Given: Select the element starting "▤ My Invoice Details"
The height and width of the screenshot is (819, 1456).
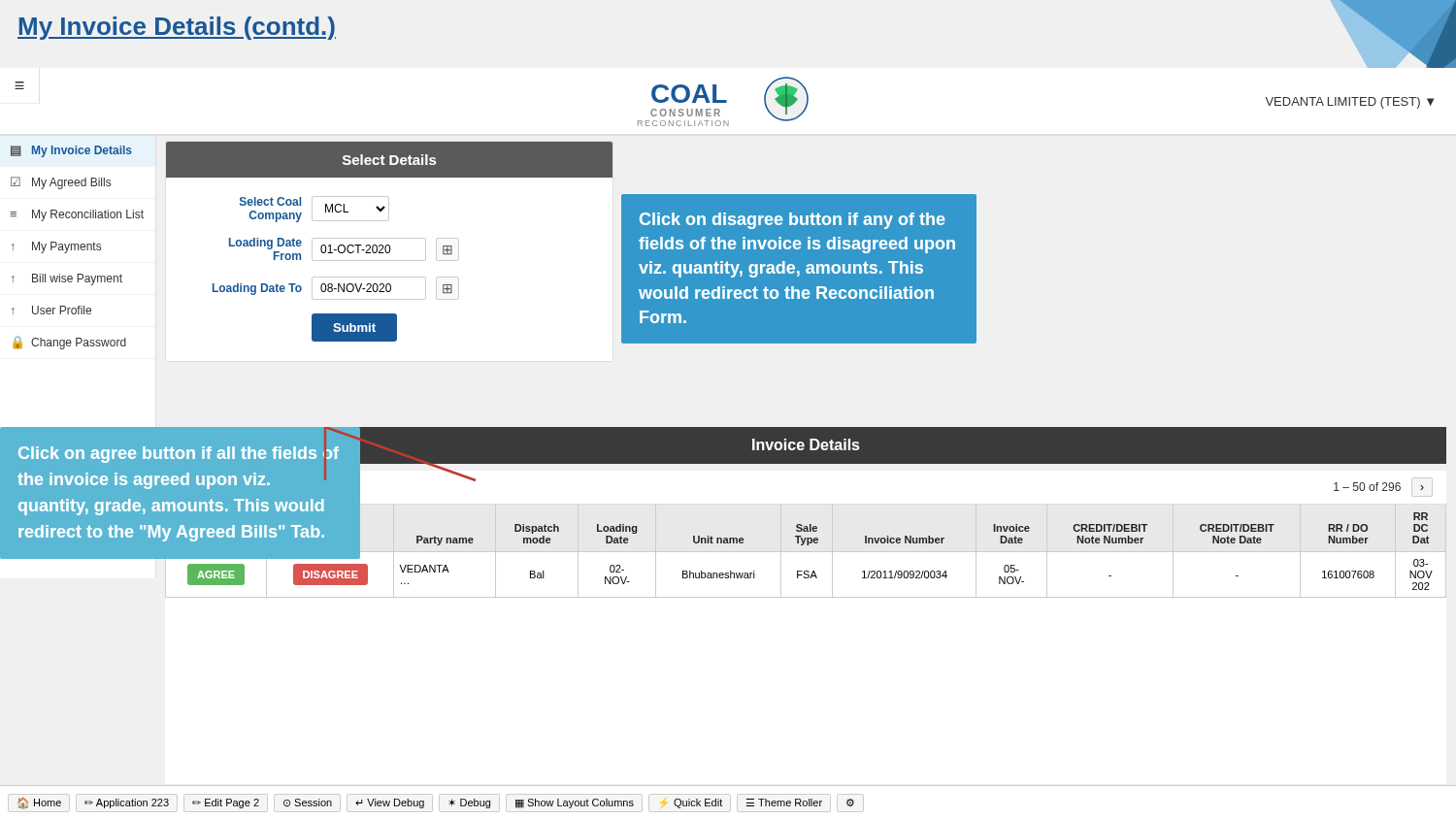Looking at the screenshot, I should coord(71,150).
